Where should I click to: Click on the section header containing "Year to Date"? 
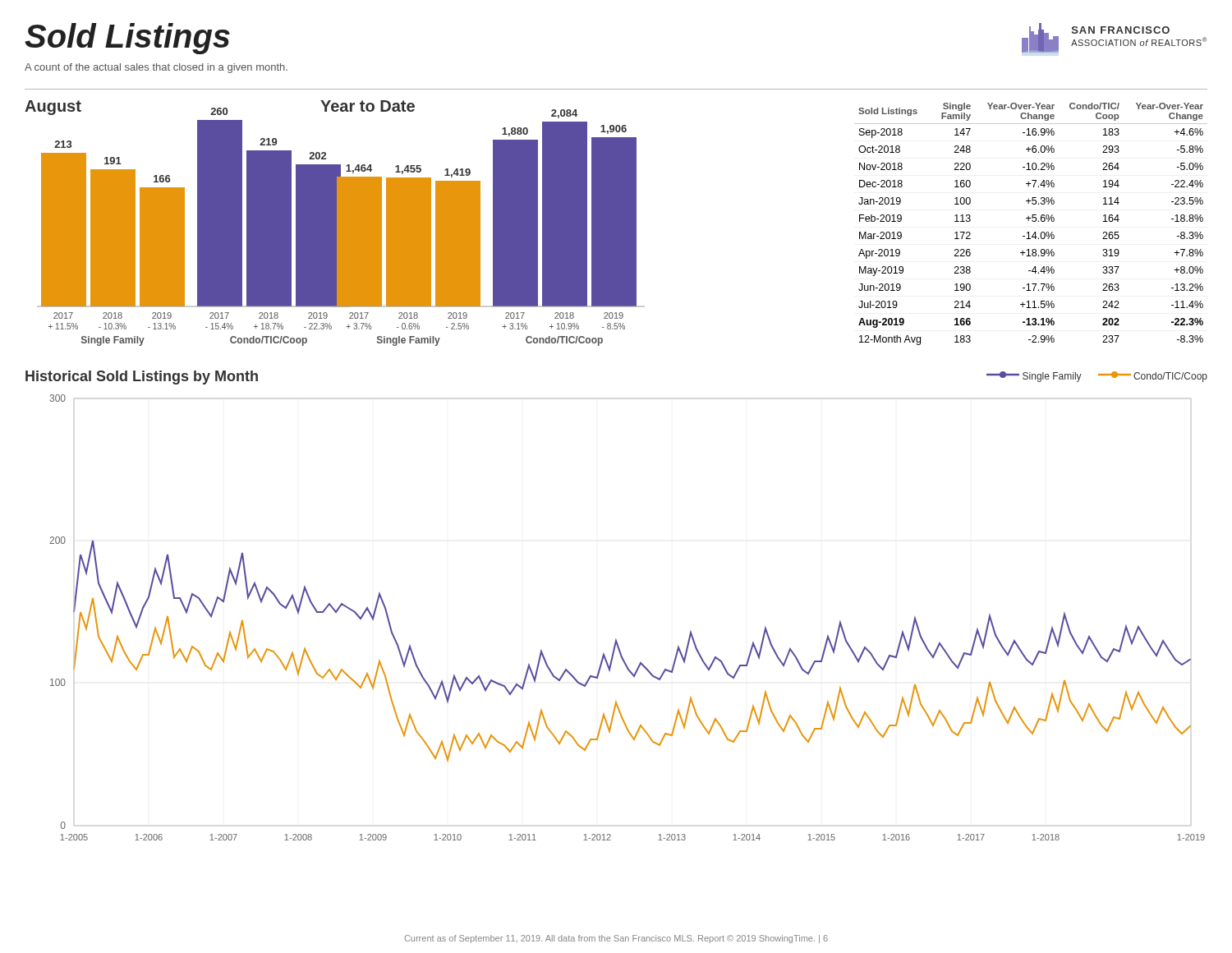[368, 106]
